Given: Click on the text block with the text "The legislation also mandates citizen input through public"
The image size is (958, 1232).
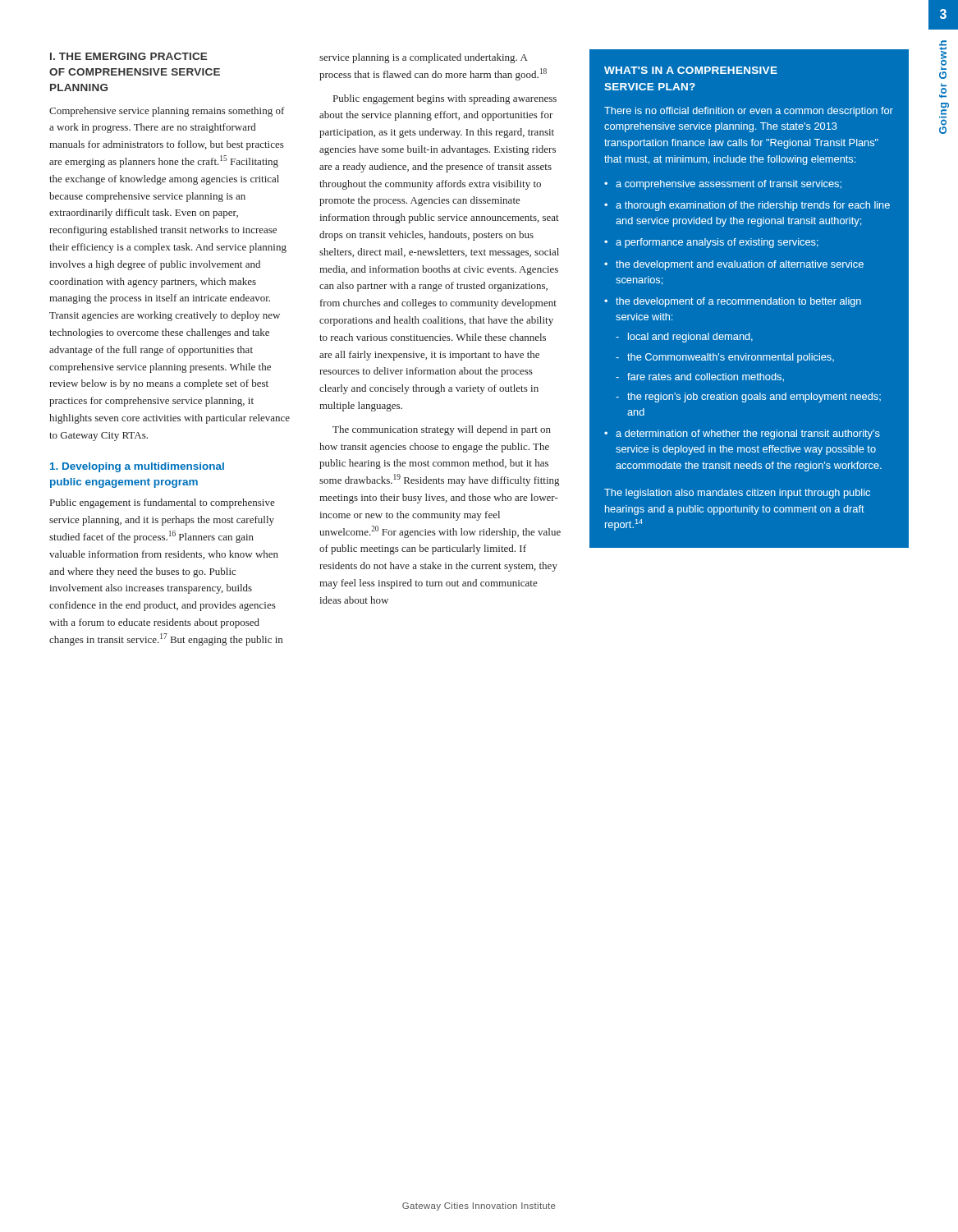Looking at the screenshot, I should pos(737,509).
